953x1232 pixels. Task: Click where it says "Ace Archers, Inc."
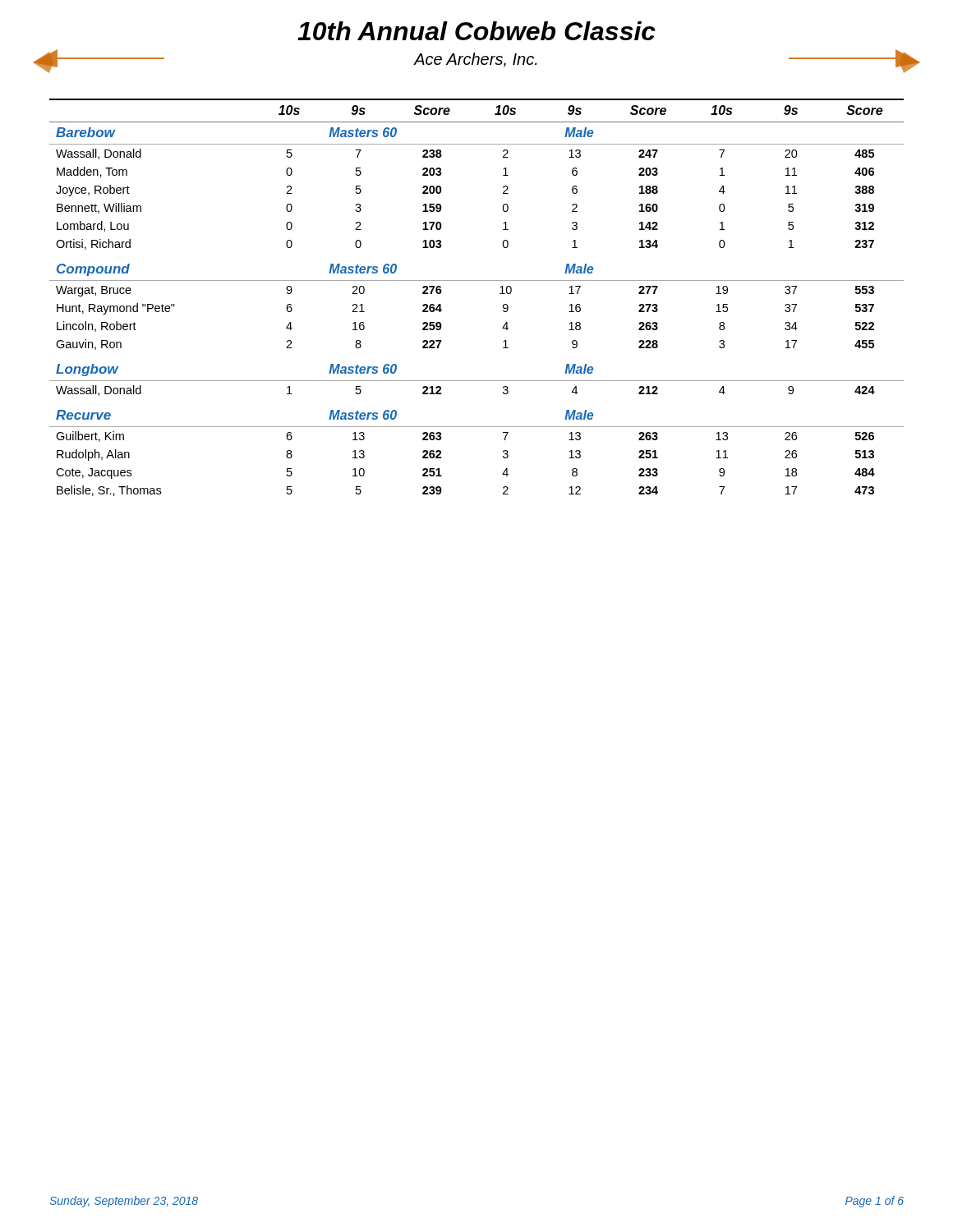click(x=476, y=59)
